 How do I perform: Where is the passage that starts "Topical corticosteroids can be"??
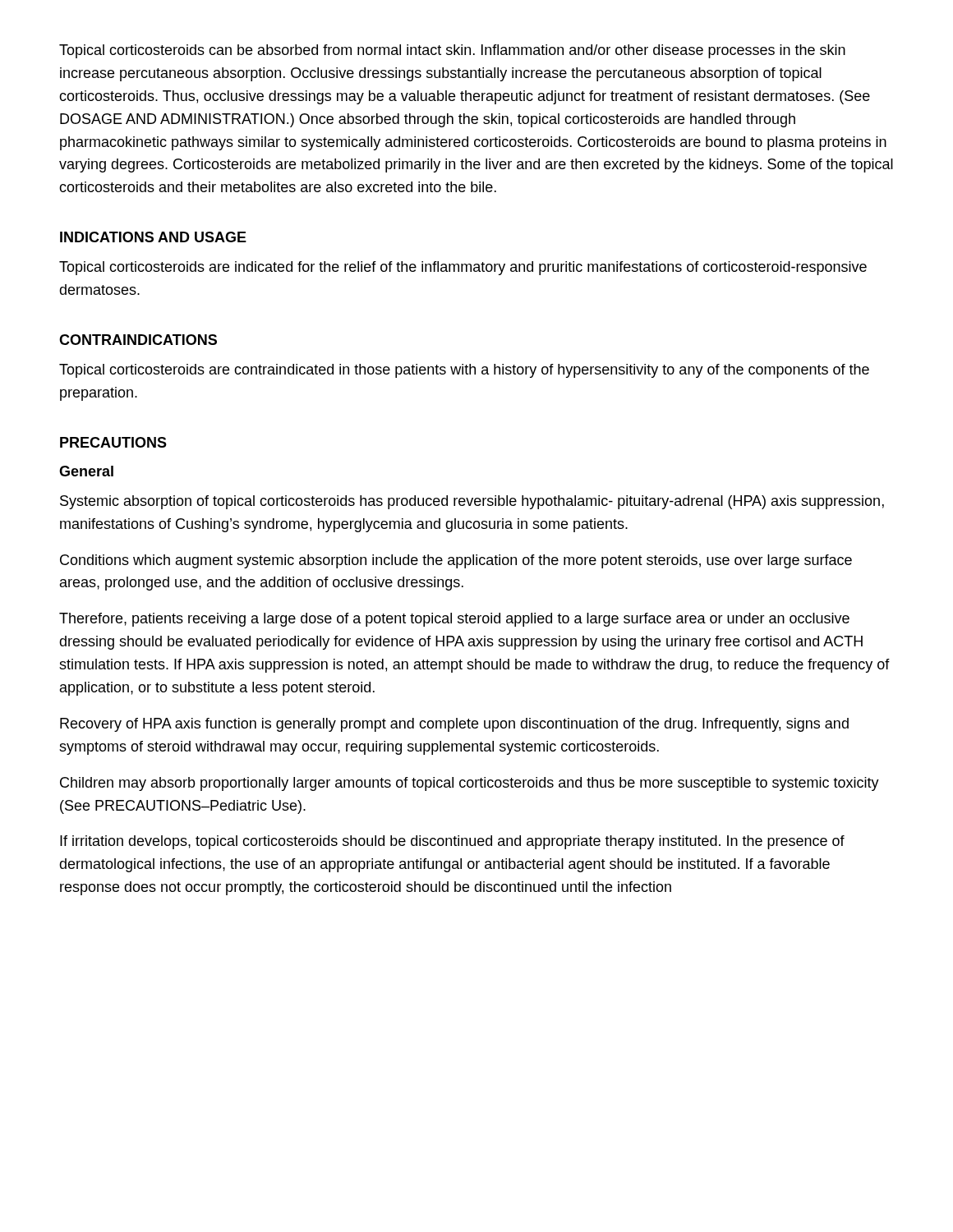pos(476,119)
